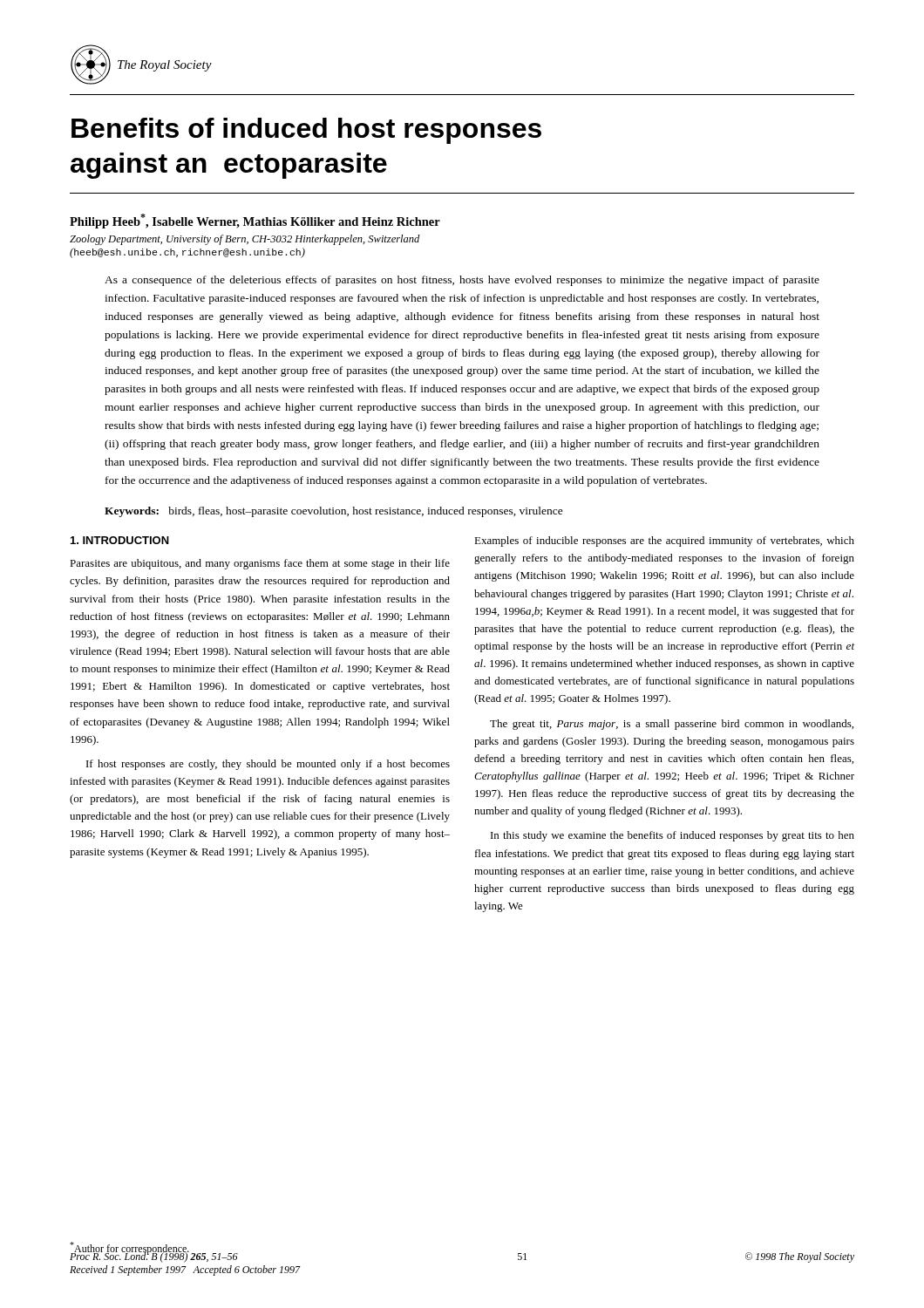This screenshot has width=924, height=1308.
Task: Locate the element starting "Philipp Heeb*, Isabelle"
Action: [255, 220]
